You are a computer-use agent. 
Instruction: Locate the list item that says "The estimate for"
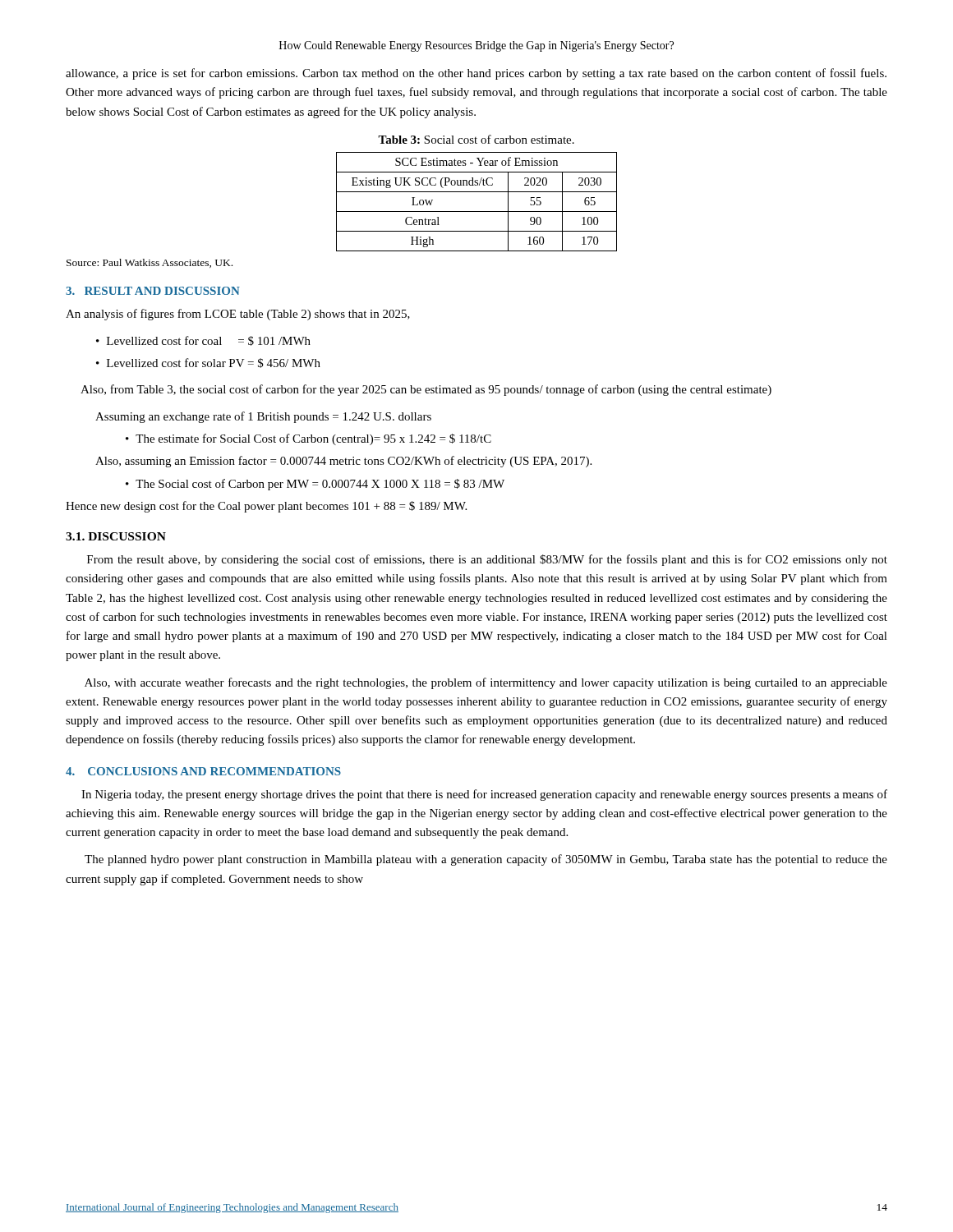(308, 439)
